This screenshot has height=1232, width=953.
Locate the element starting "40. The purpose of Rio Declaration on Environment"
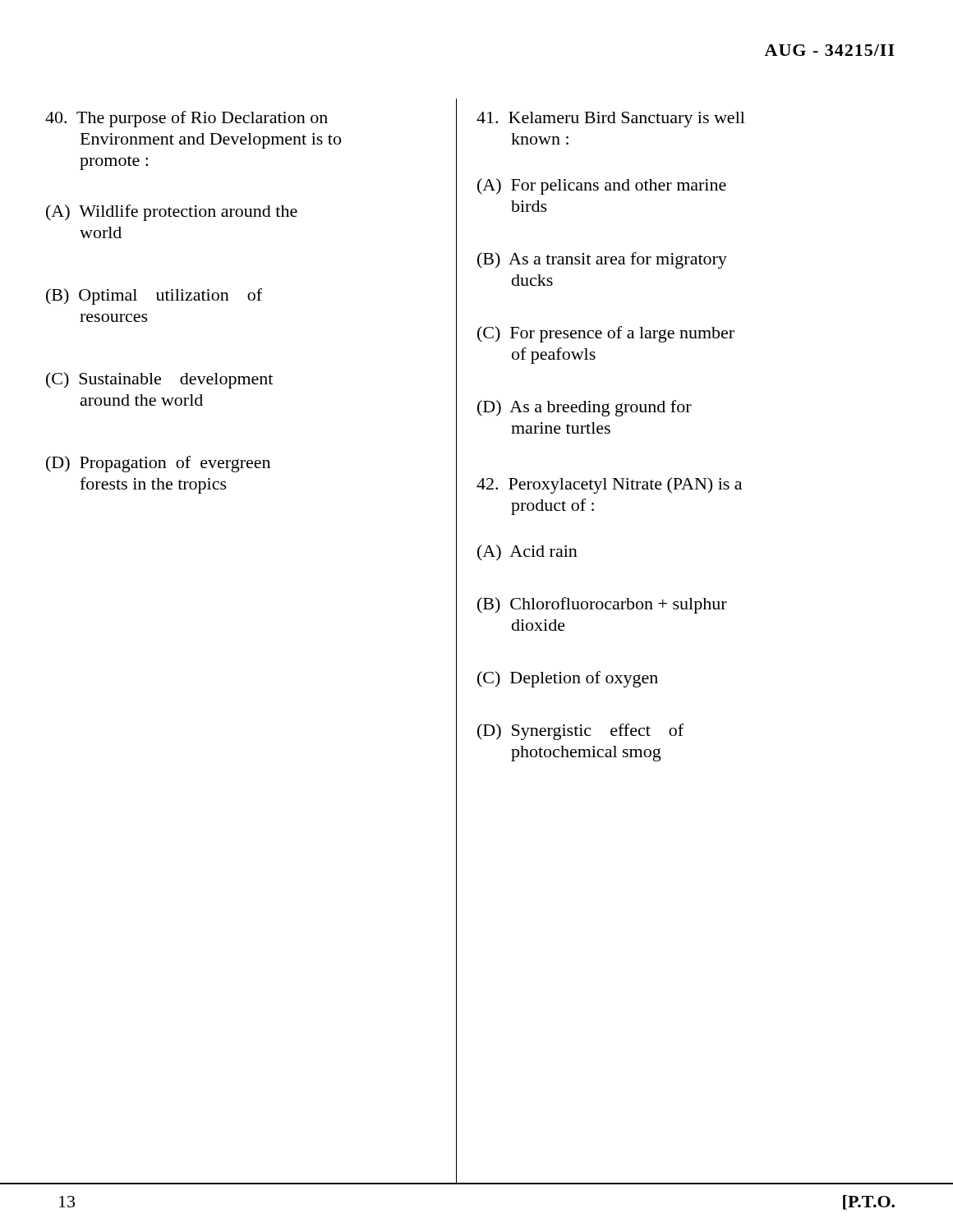(x=193, y=138)
